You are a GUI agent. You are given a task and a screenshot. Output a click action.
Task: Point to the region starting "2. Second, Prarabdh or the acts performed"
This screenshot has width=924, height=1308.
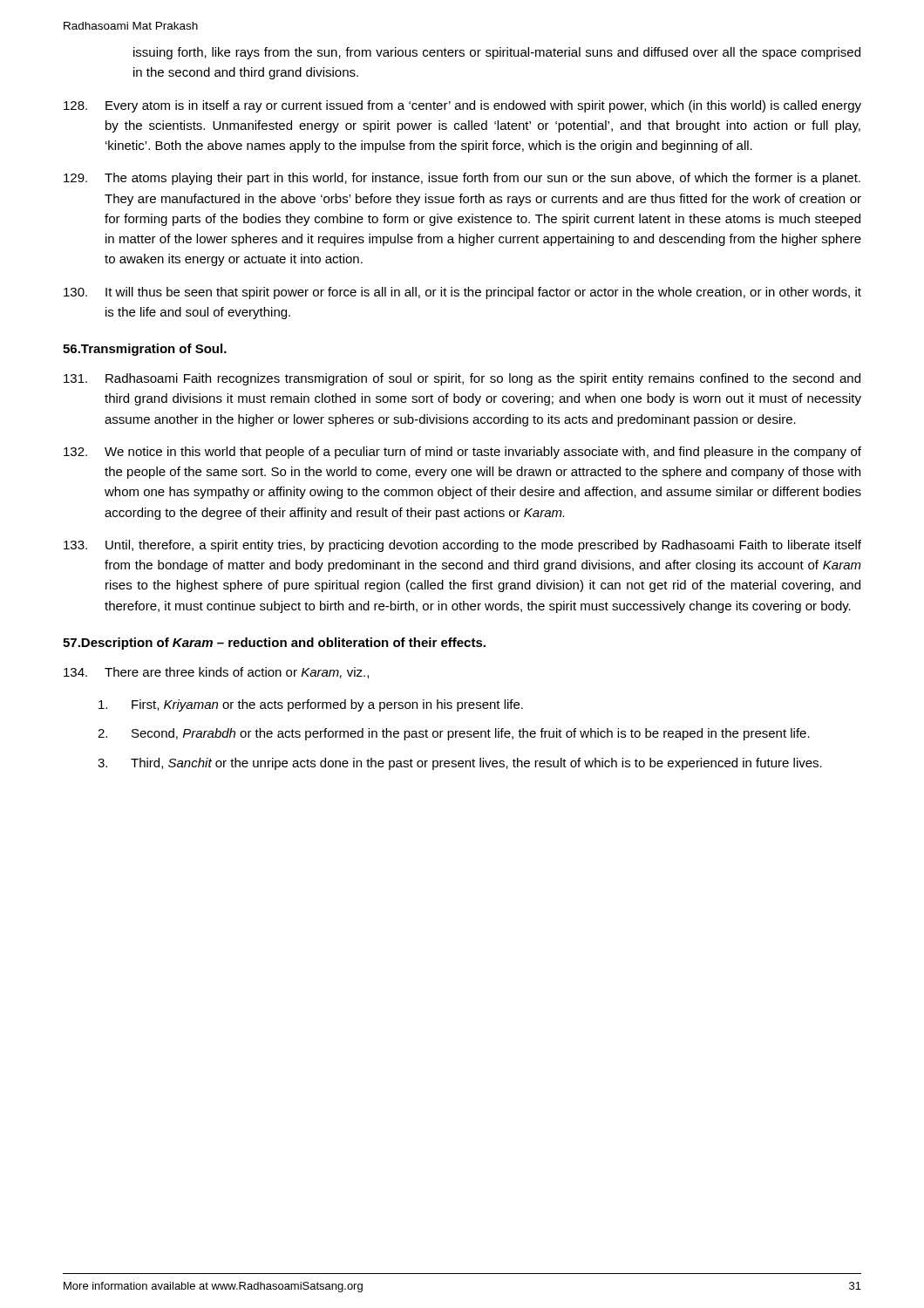479,733
